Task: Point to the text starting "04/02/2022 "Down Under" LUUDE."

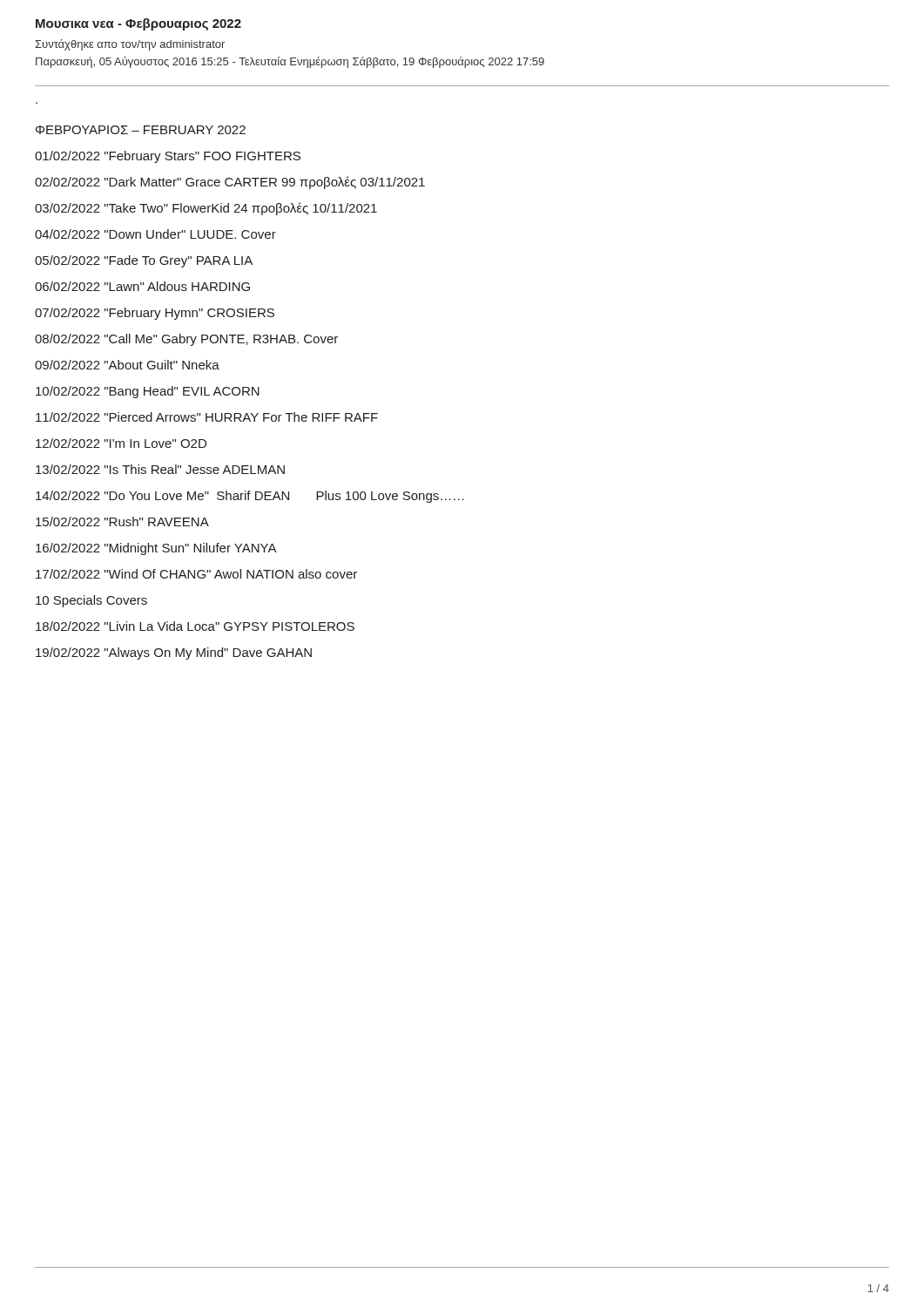Action: [155, 234]
